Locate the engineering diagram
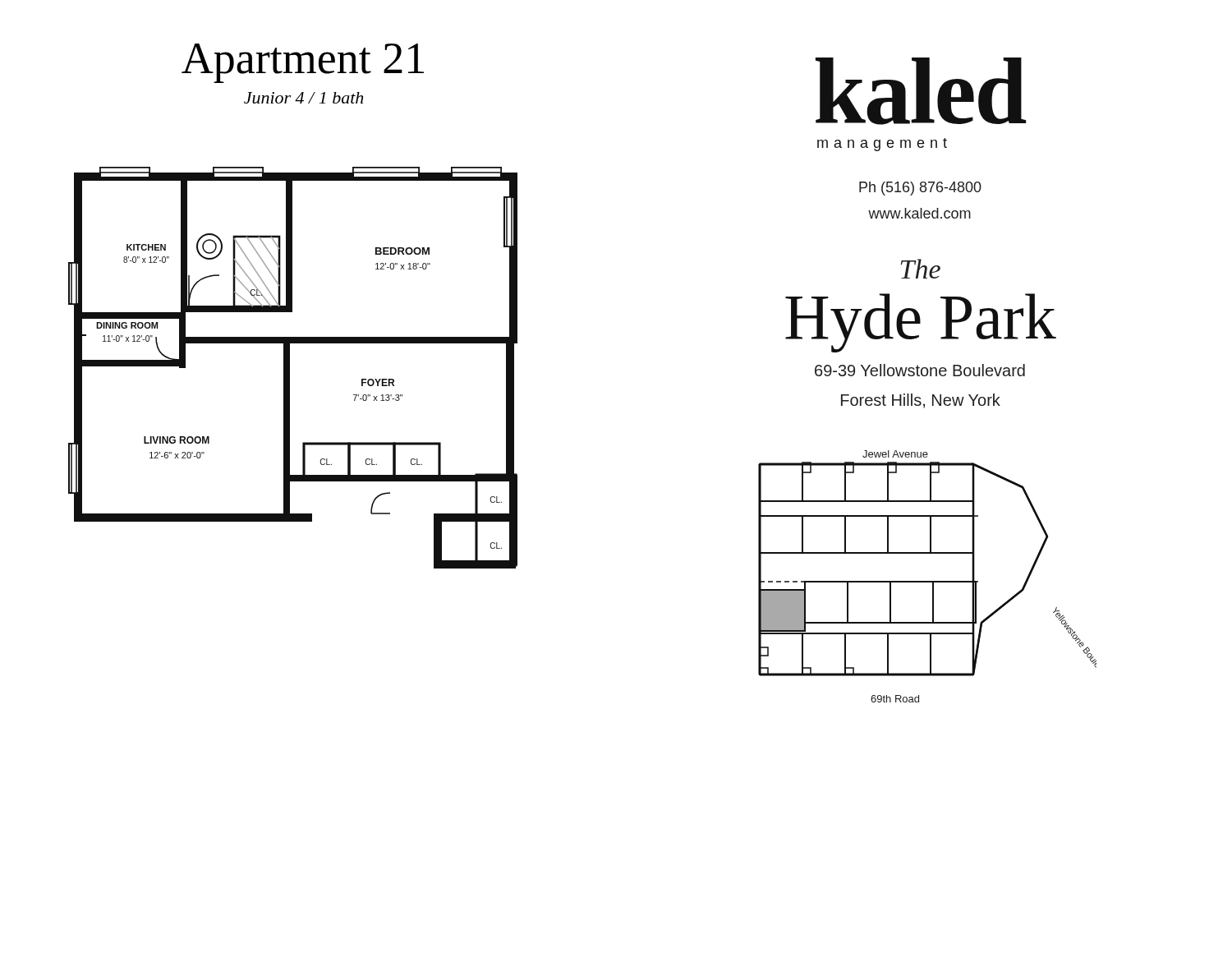Viewport: 1232px width, 953px height. point(304,386)
